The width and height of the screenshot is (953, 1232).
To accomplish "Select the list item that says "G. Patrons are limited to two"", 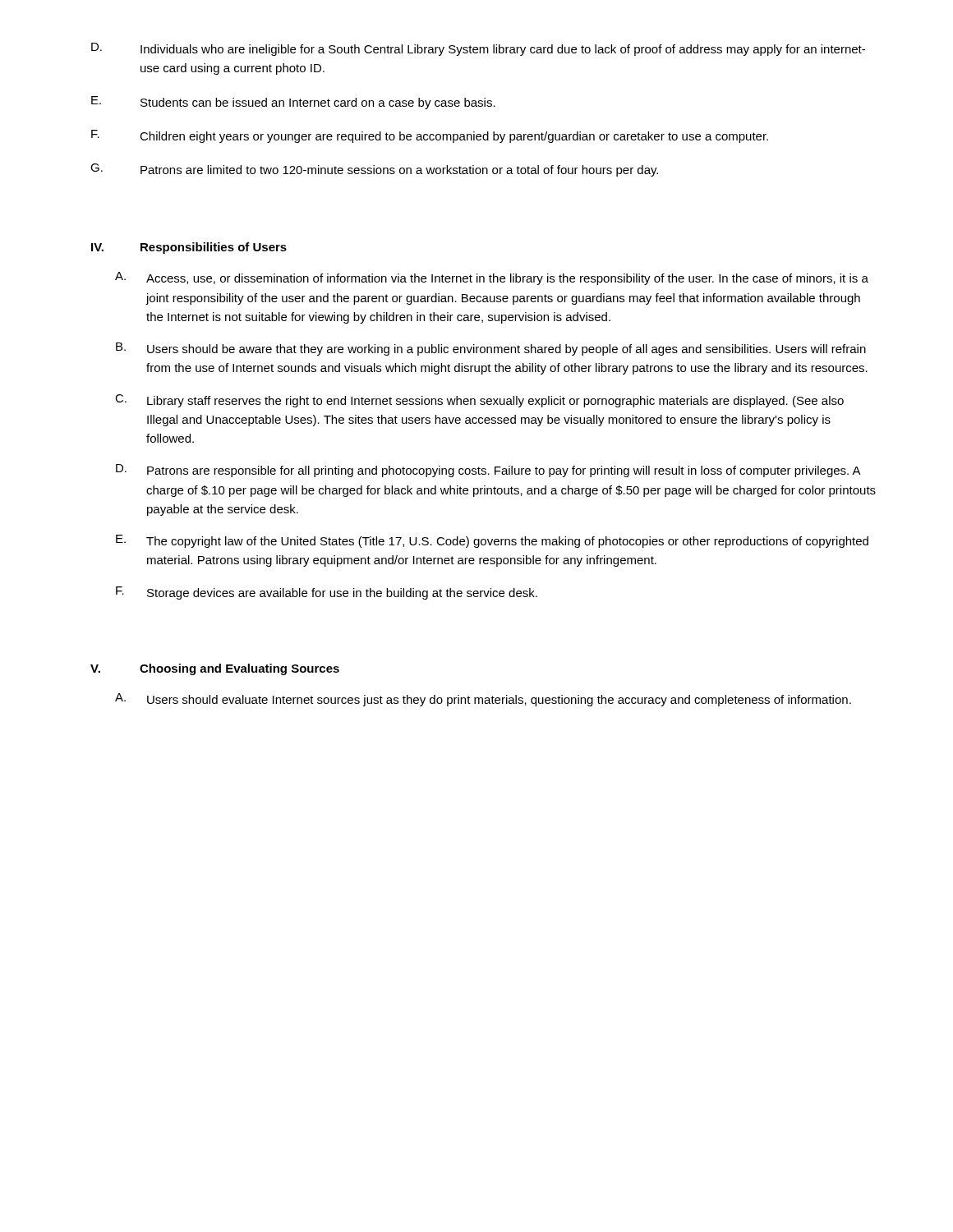I will point(485,170).
